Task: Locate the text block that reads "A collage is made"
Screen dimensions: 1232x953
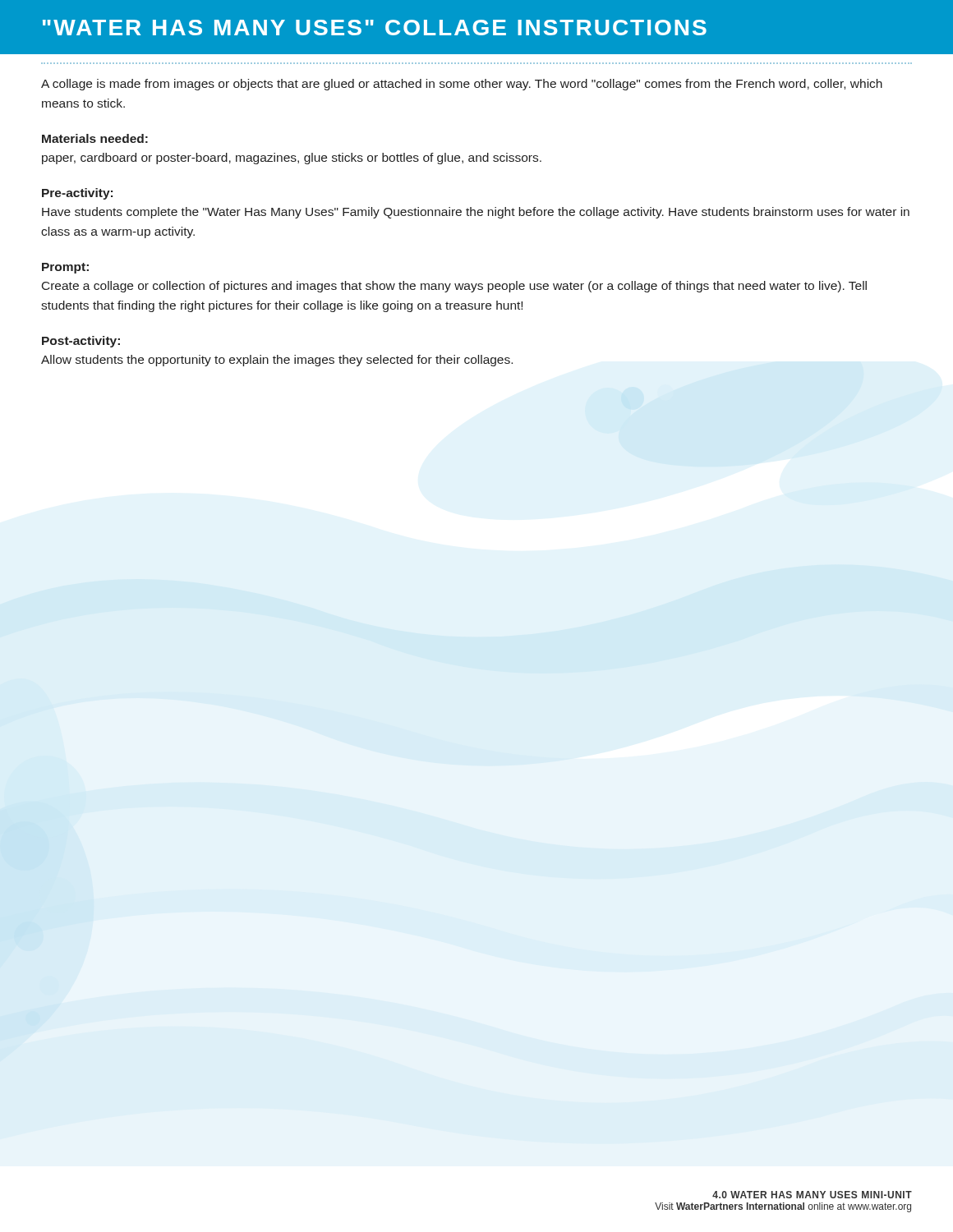Action: 462,93
